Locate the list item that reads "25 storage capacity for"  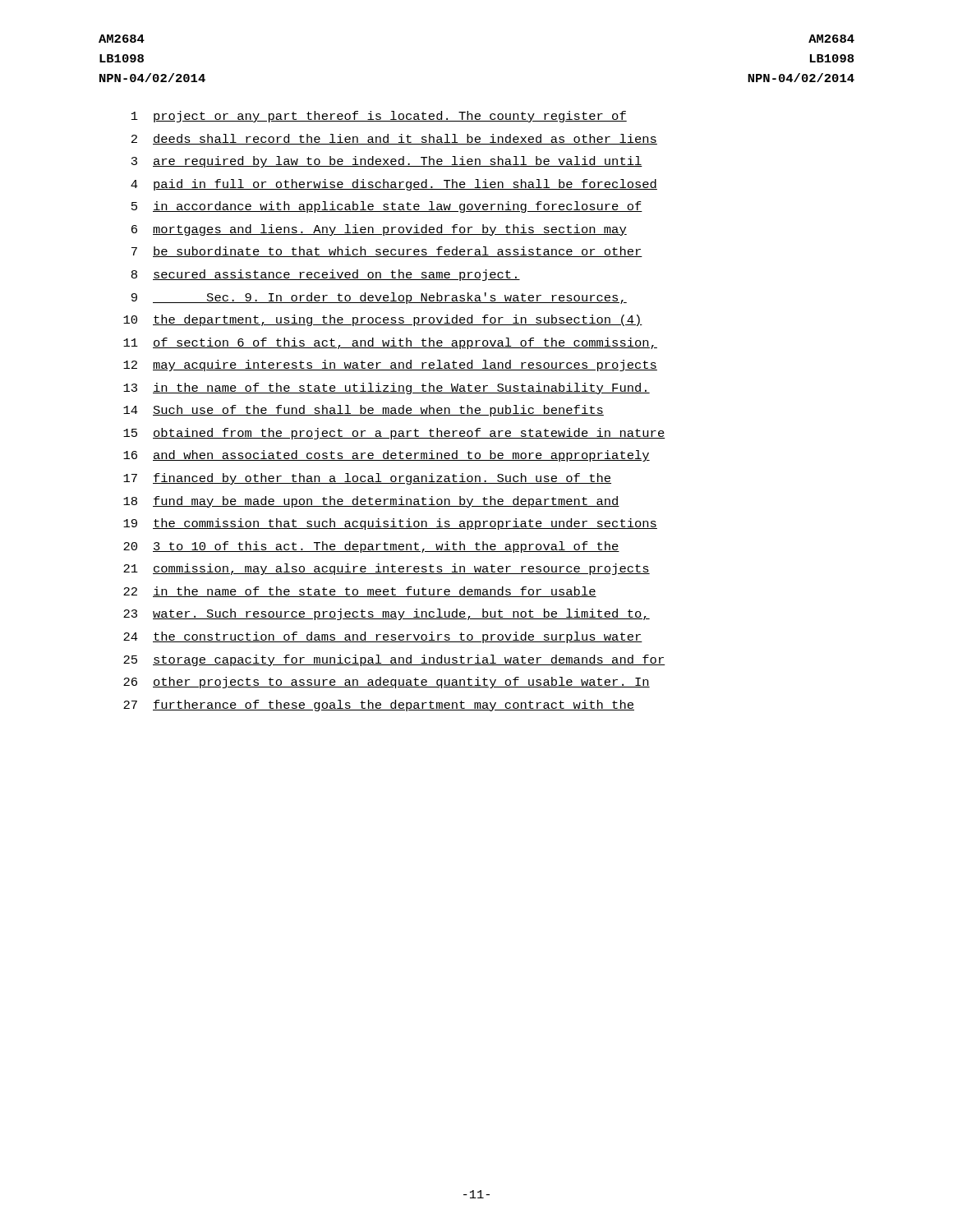tap(476, 661)
